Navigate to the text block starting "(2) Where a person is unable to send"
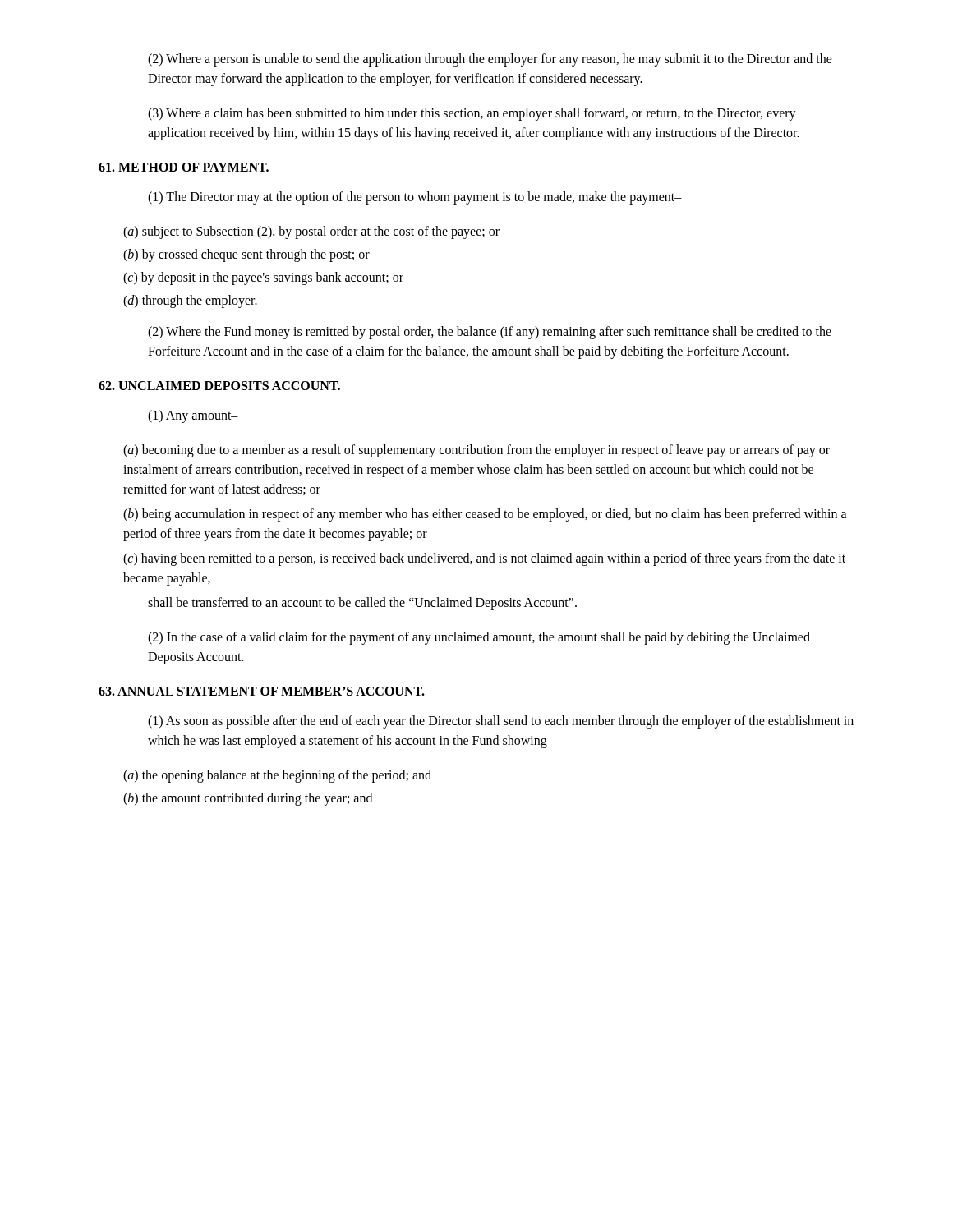The width and height of the screenshot is (953, 1232). (490, 69)
